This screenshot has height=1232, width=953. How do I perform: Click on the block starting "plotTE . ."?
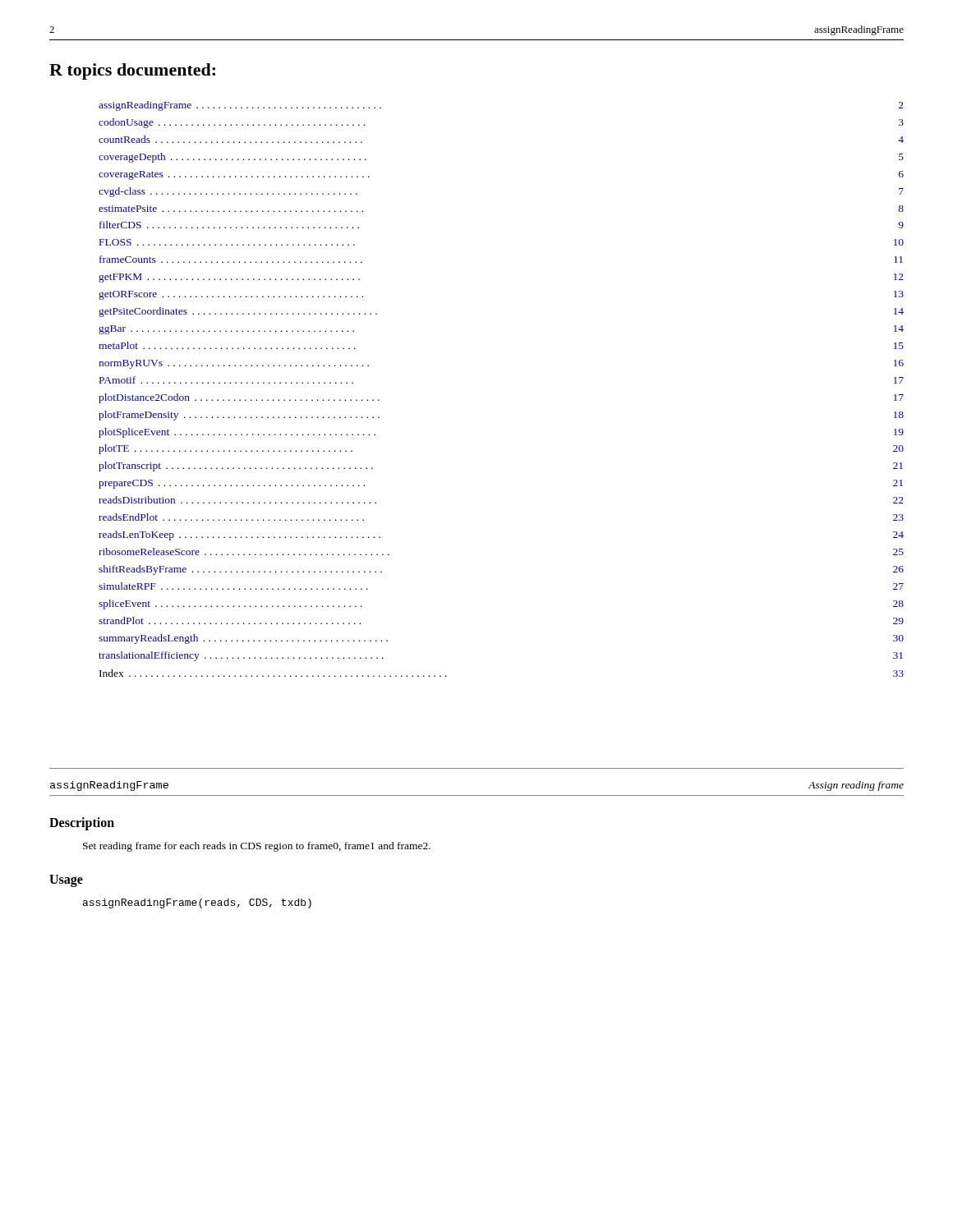click(115, 449)
